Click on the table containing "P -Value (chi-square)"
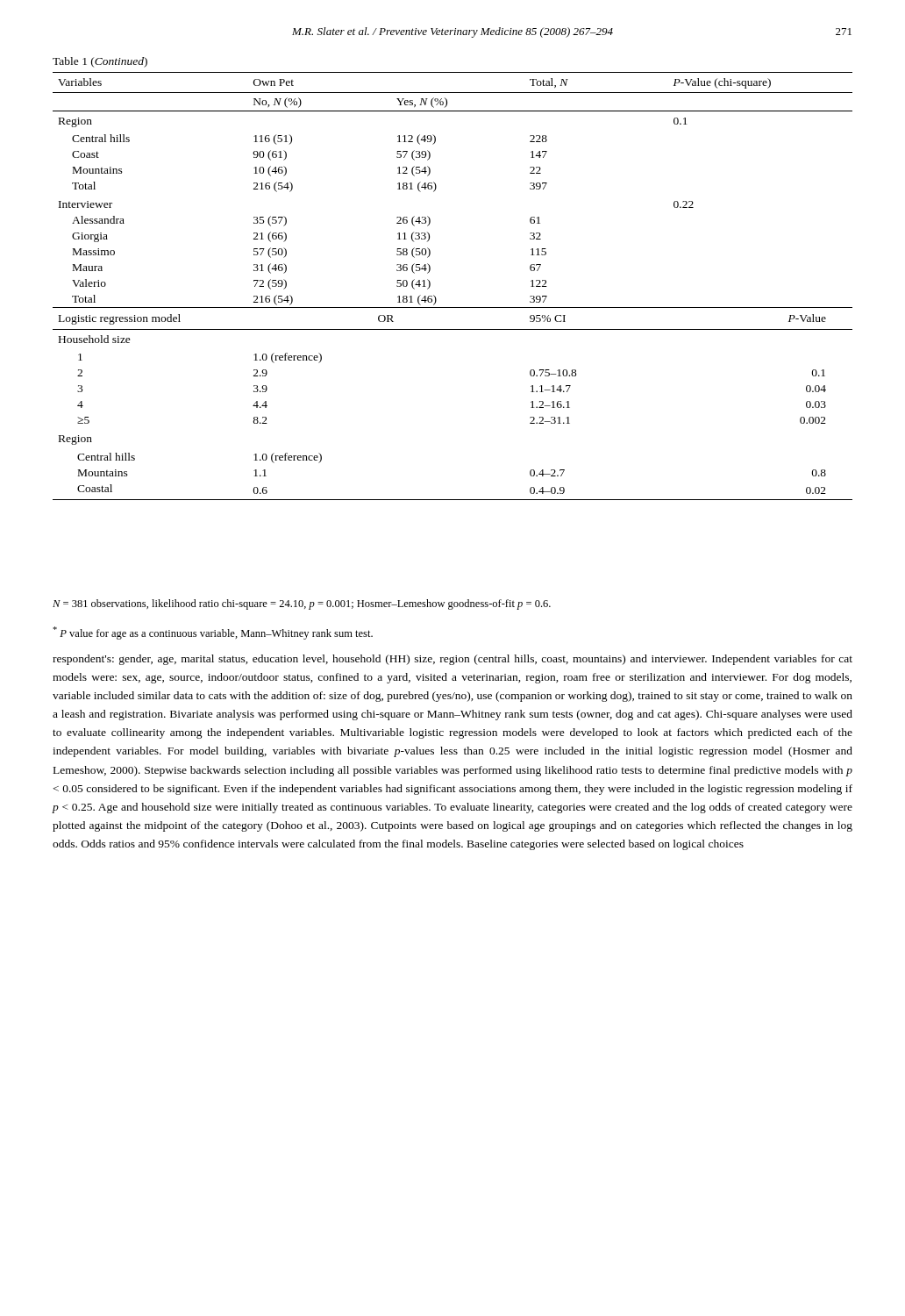This screenshot has width=905, height=1316. point(452,286)
